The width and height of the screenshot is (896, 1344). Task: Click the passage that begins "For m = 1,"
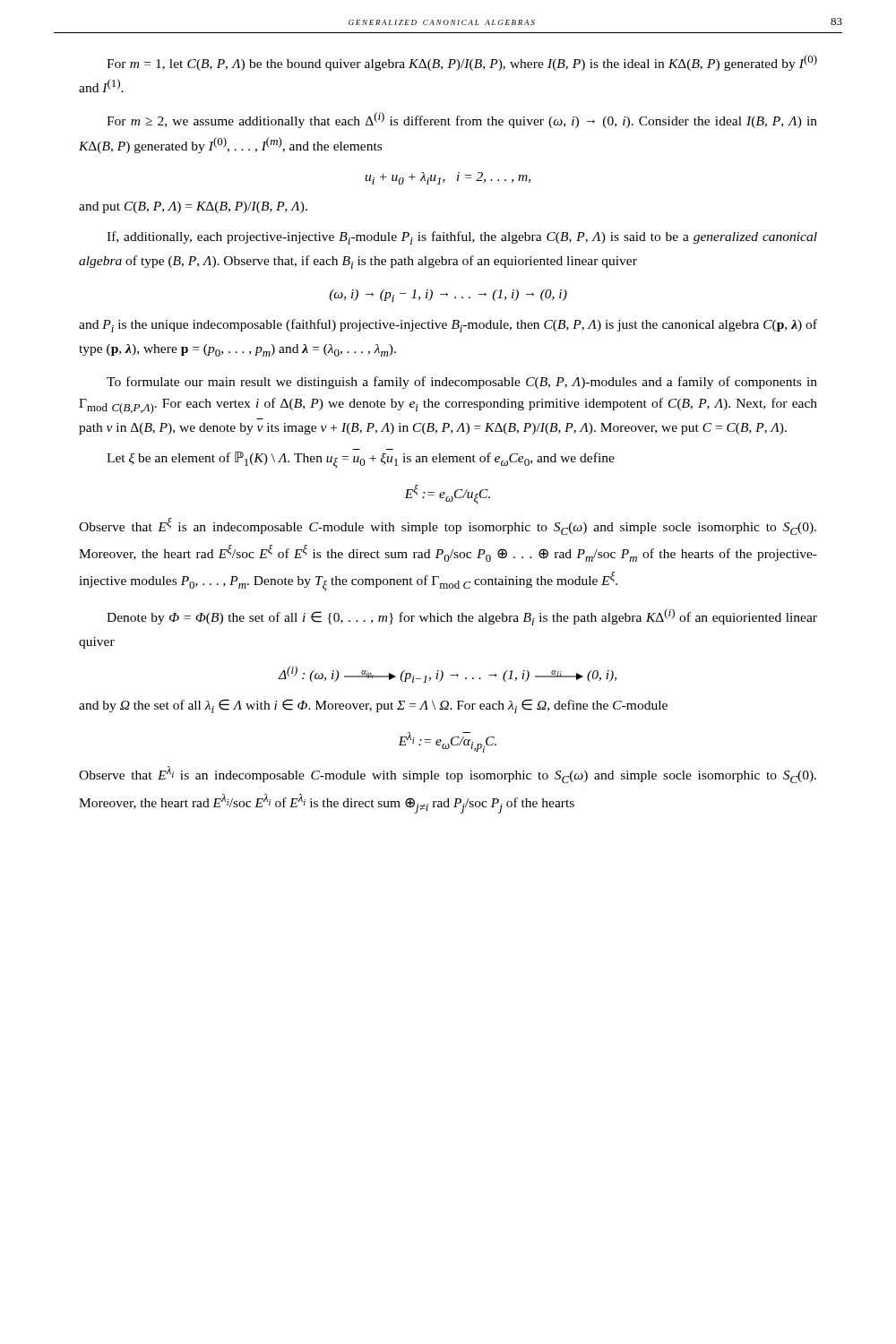click(448, 75)
